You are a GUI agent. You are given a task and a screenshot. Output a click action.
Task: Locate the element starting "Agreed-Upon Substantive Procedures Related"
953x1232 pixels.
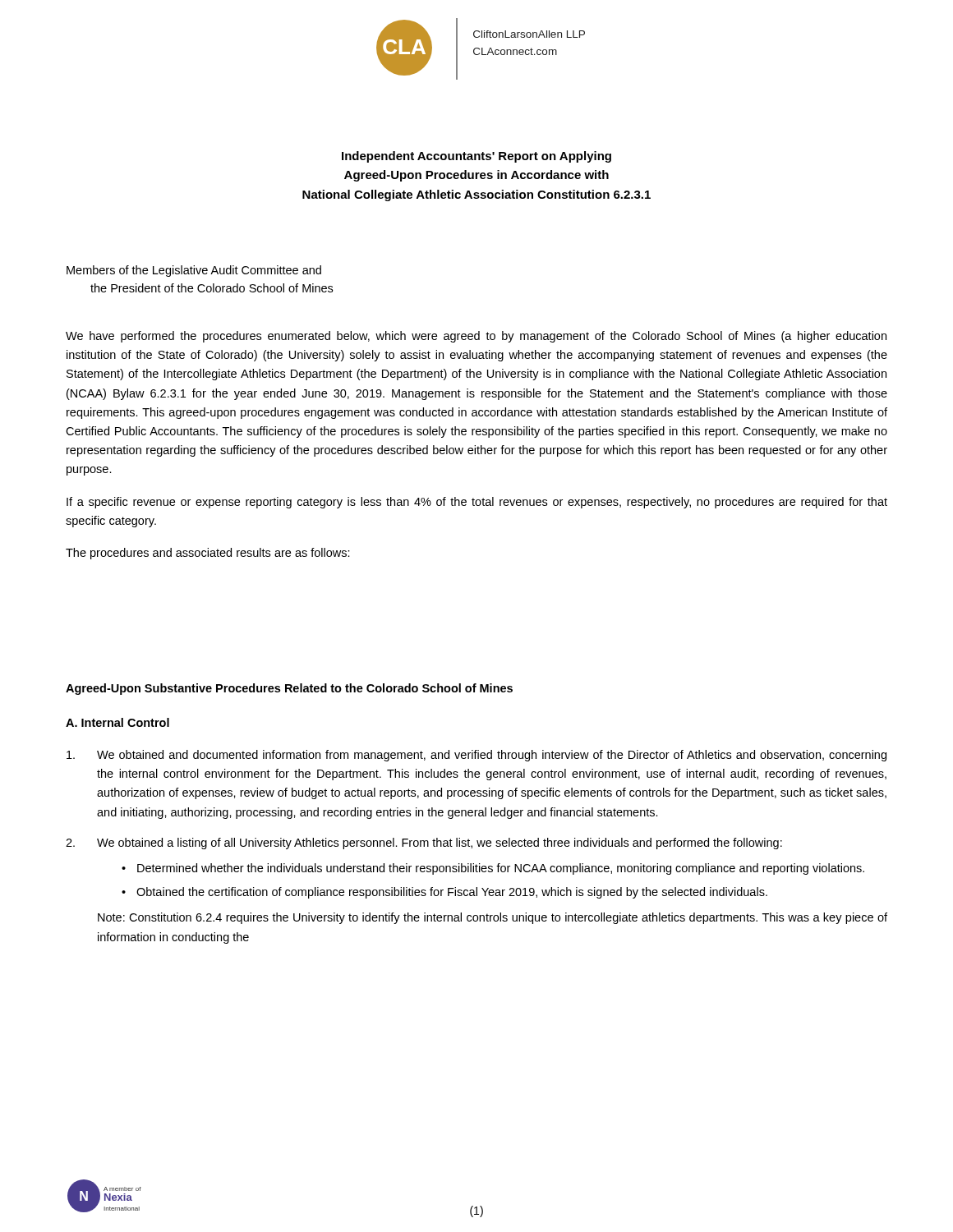pyautogui.click(x=476, y=688)
